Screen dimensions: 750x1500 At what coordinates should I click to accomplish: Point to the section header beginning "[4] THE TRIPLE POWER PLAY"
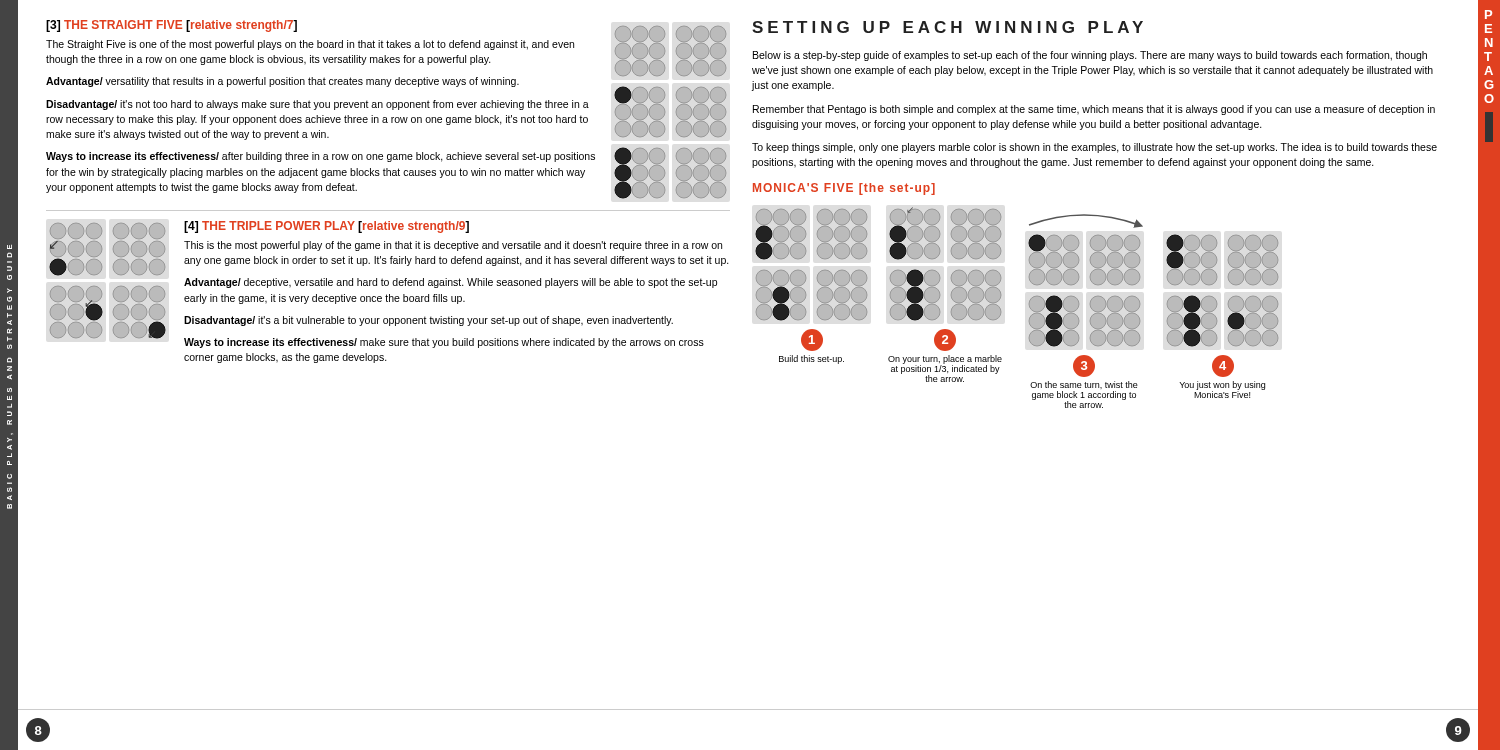[x=327, y=226]
